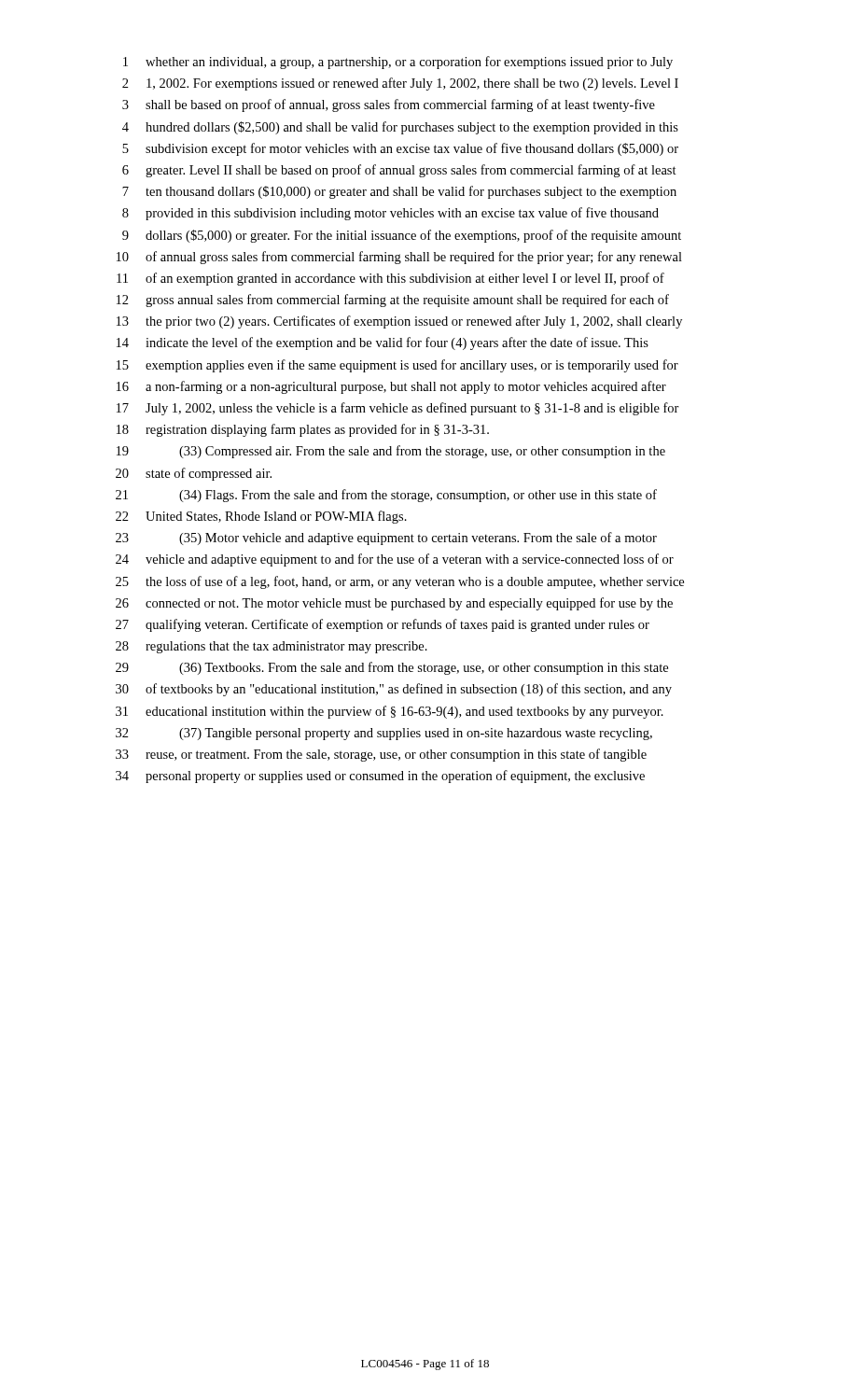
Task: Navigate to the region starting "33reuse, or treatment. From the sale, storage, use,"
Action: [438, 755]
